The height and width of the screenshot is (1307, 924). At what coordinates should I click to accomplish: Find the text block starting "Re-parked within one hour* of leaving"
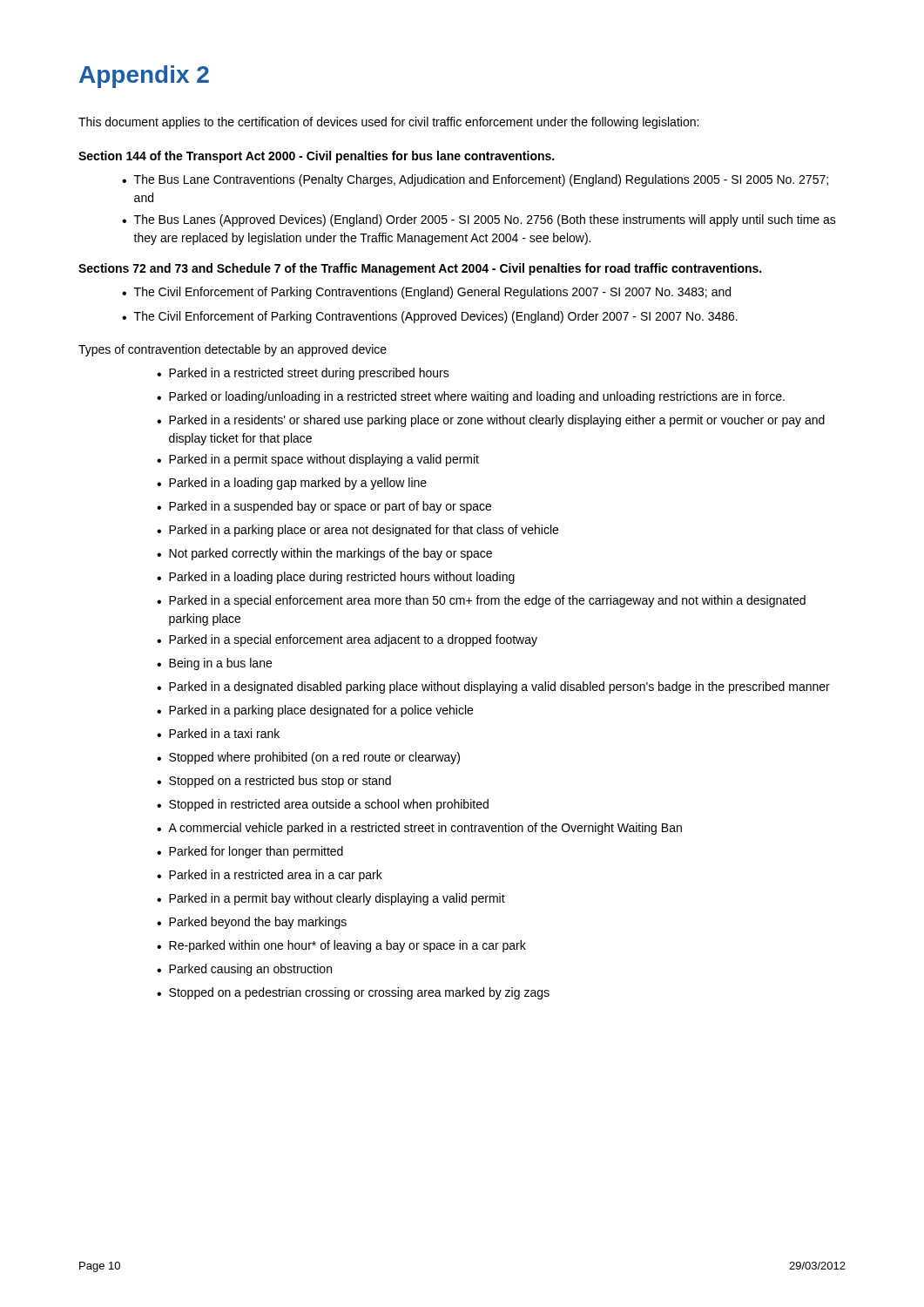pyautogui.click(x=507, y=946)
